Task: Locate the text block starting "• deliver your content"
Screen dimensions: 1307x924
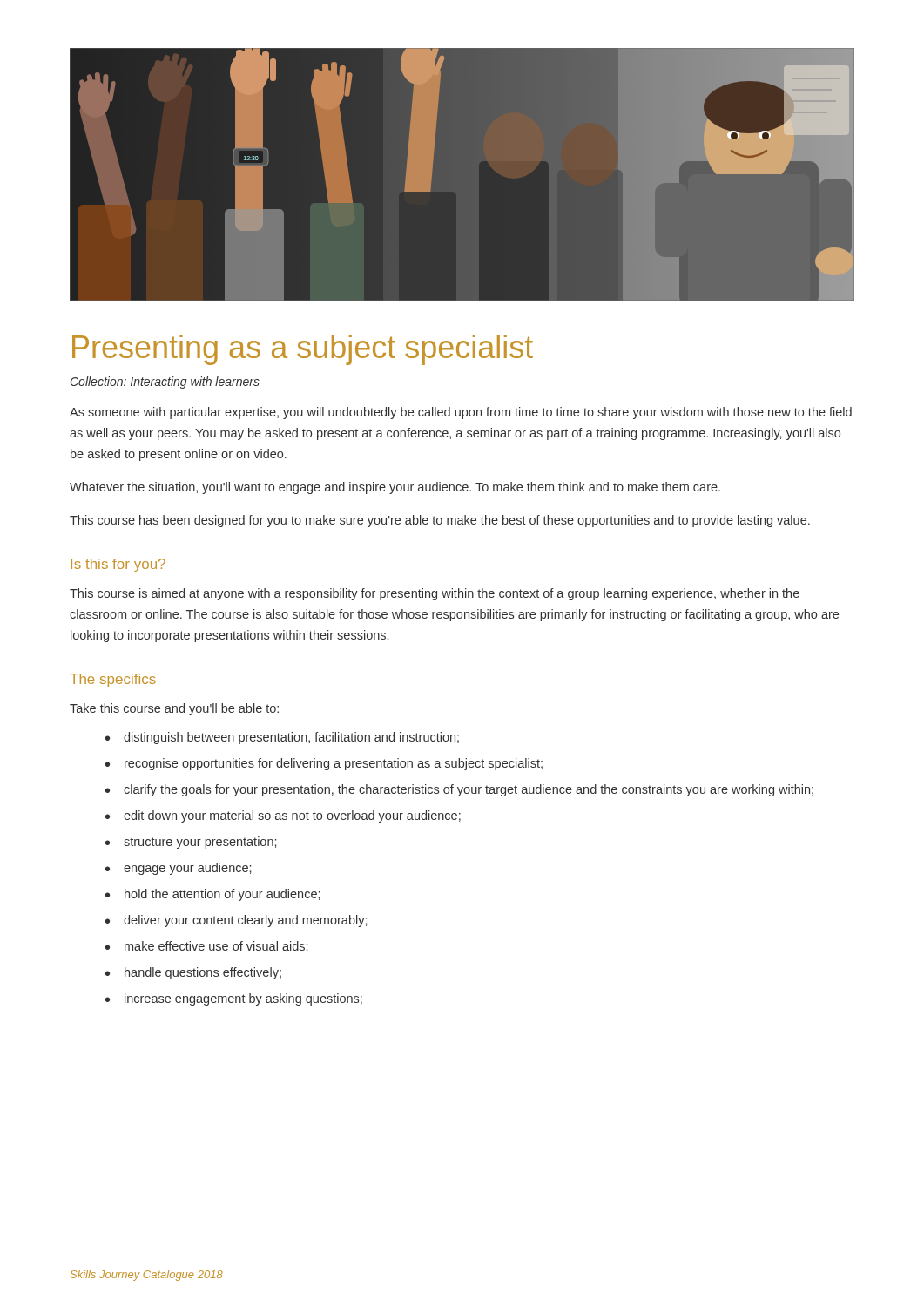Action: click(236, 922)
